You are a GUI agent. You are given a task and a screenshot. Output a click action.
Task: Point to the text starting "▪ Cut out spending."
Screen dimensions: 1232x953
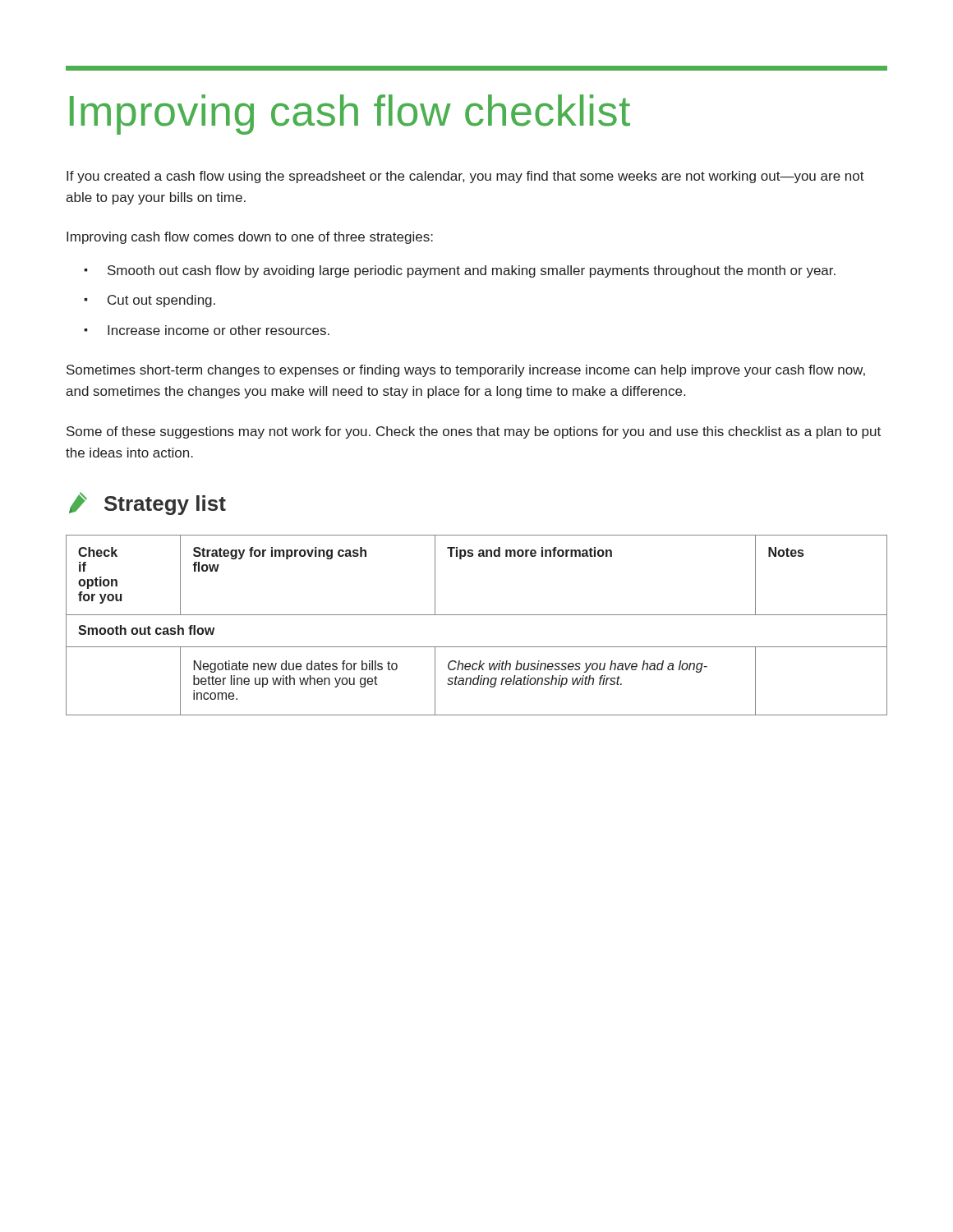click(150, 300)
